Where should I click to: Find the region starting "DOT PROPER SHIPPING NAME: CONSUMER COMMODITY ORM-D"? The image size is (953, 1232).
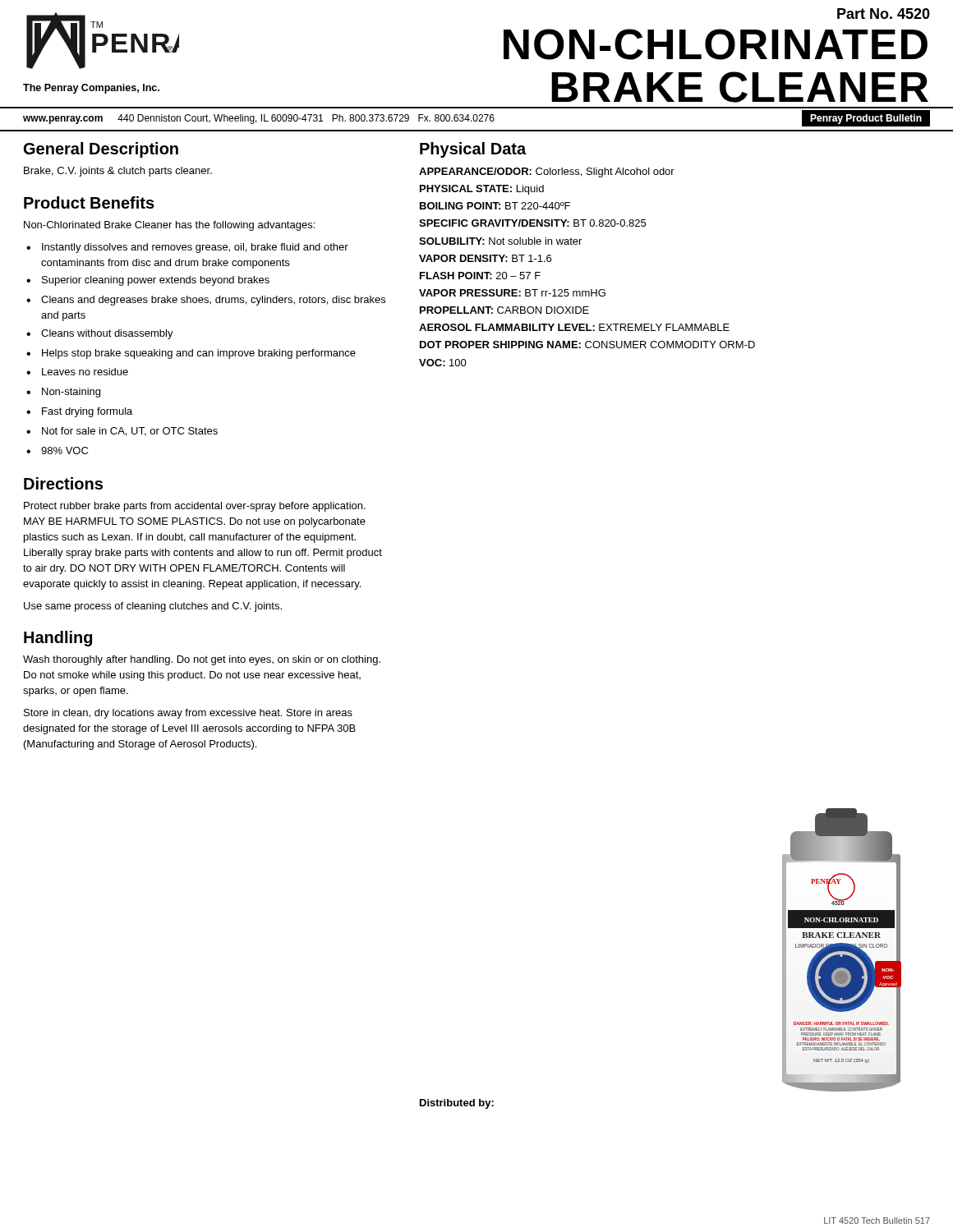pos(587,345)
